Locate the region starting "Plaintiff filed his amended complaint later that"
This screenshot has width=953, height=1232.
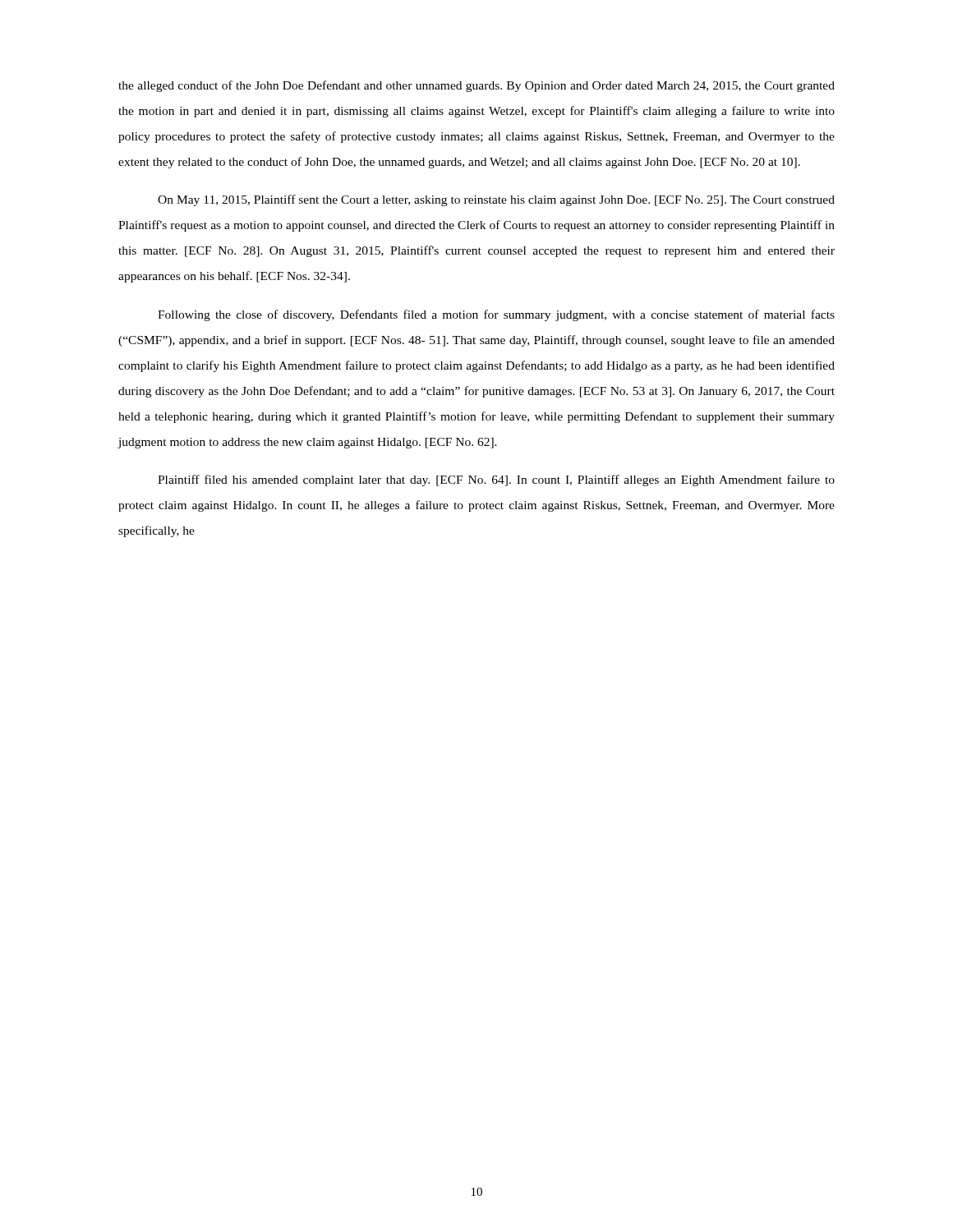point(476,505)
